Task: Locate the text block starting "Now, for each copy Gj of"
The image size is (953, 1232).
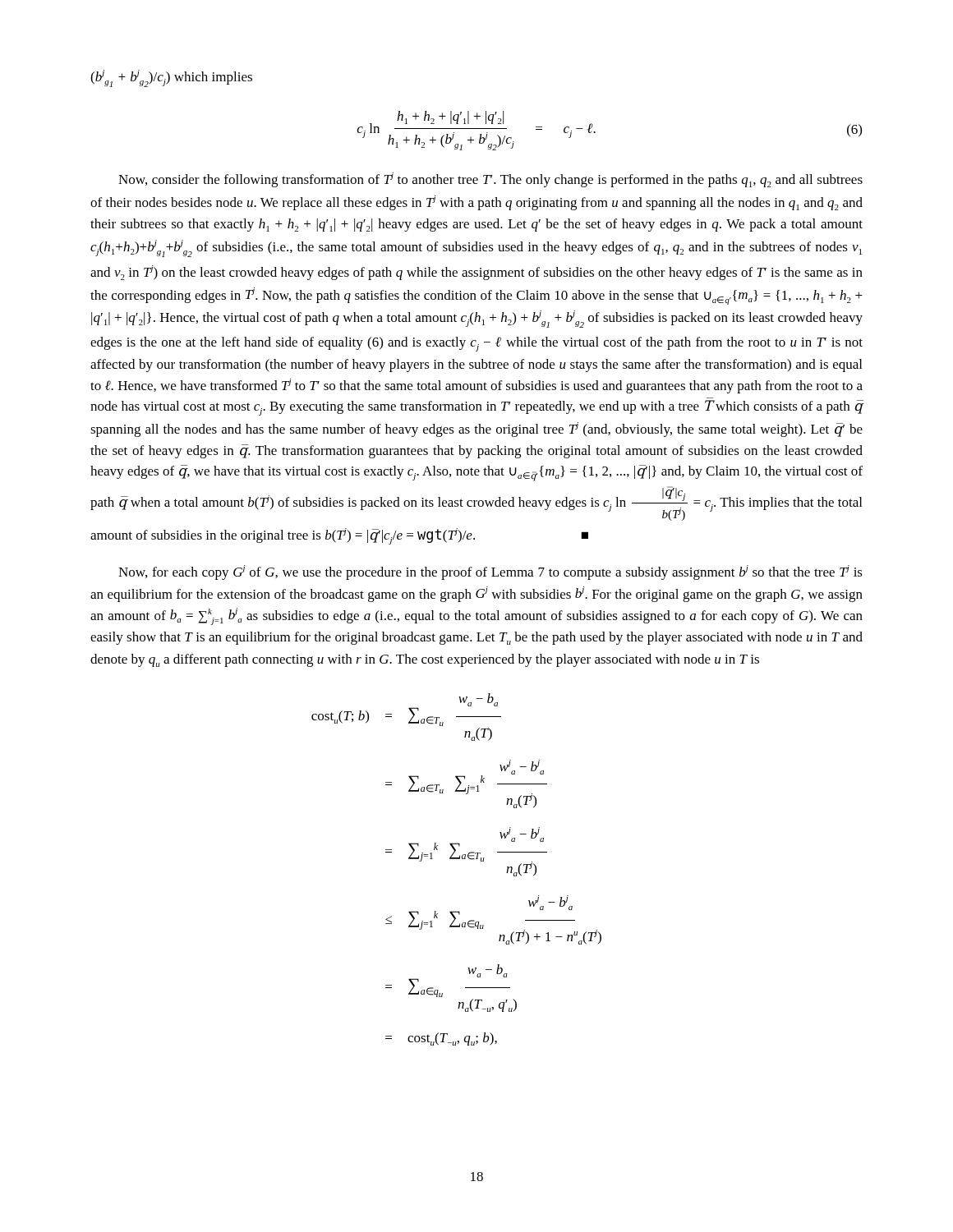Action: point(476,616)
